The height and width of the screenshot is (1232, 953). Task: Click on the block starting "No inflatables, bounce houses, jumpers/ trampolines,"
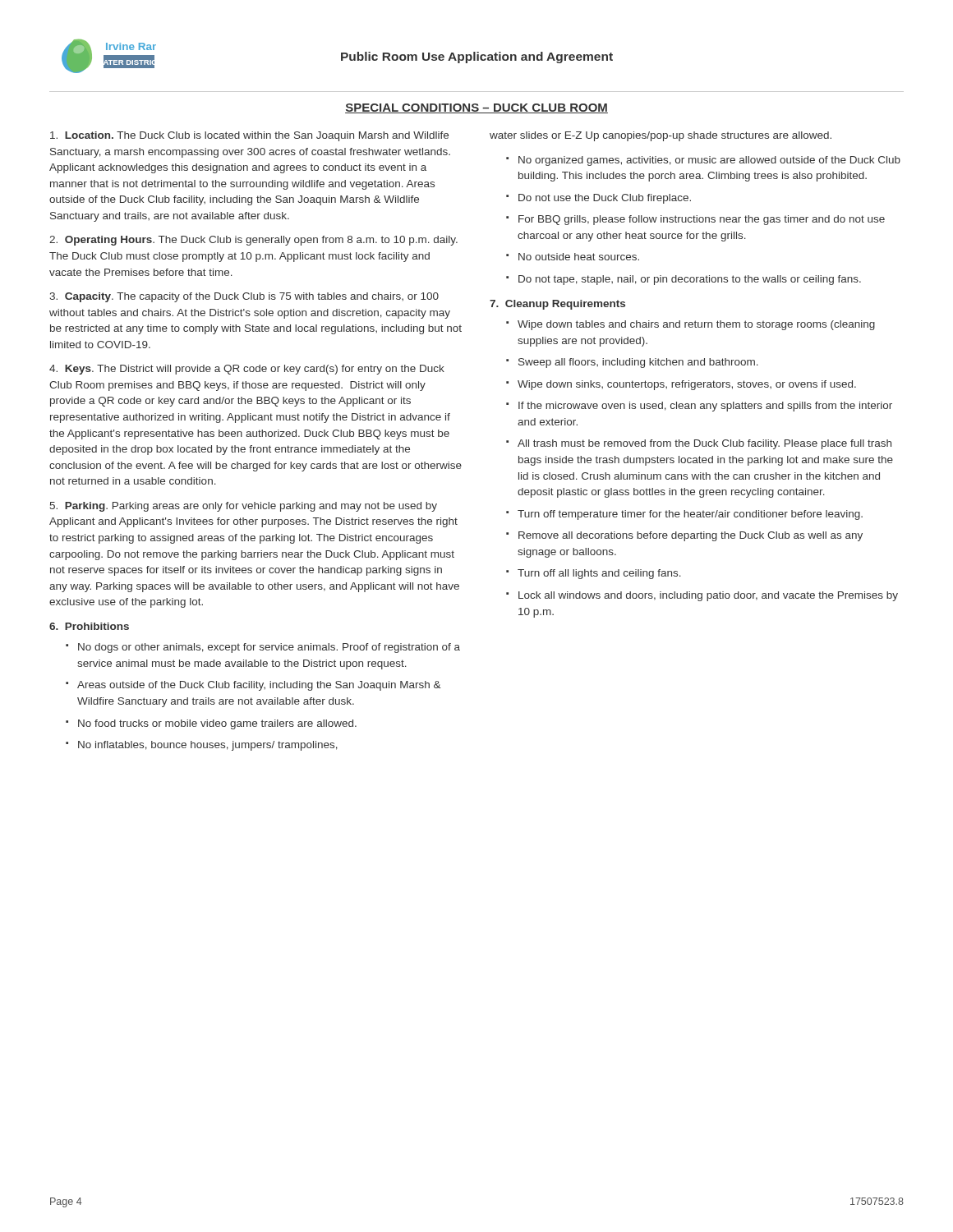(208, 745)
